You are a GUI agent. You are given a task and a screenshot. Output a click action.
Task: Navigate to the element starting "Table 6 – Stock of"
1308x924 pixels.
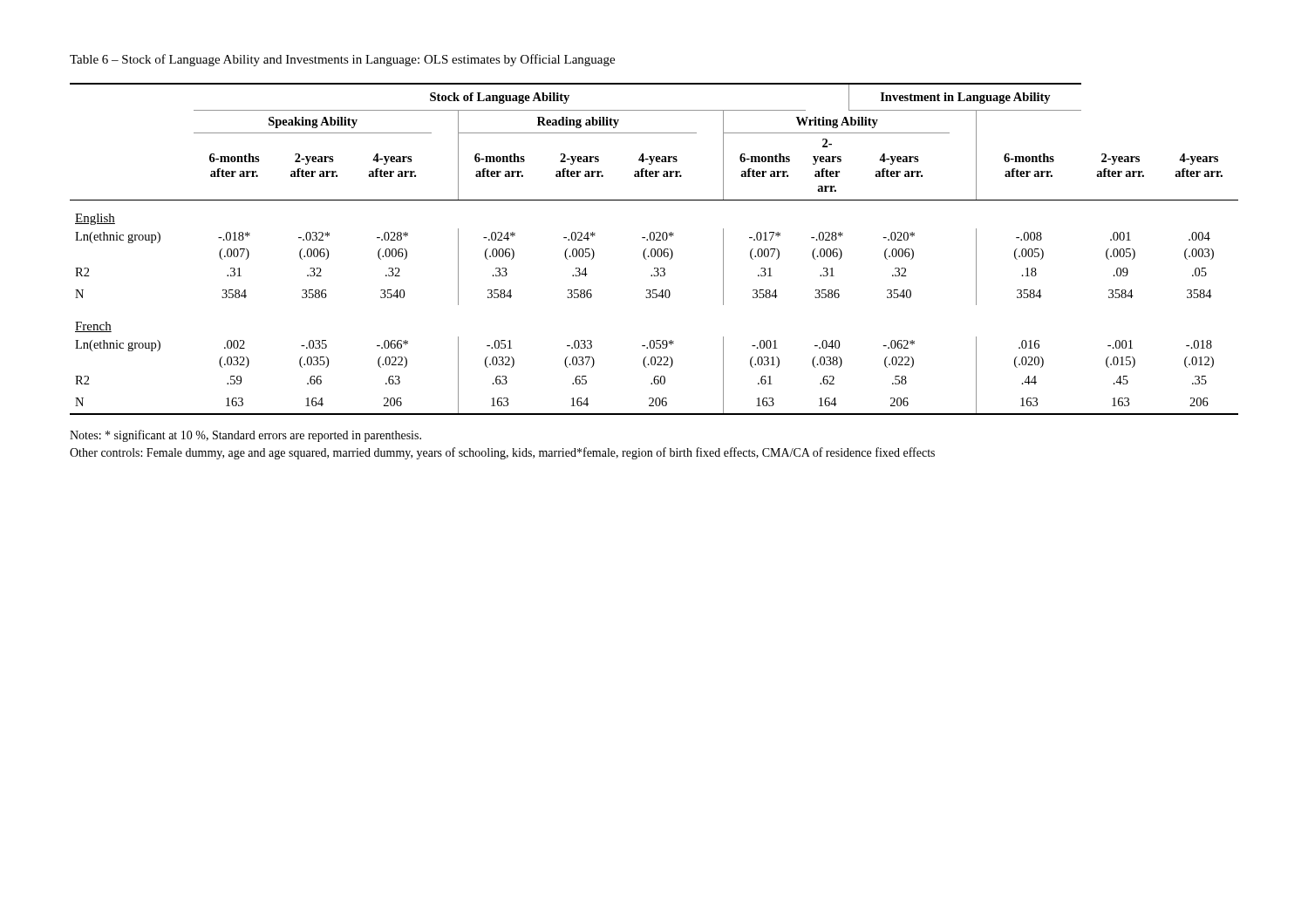tap(342, 59)
